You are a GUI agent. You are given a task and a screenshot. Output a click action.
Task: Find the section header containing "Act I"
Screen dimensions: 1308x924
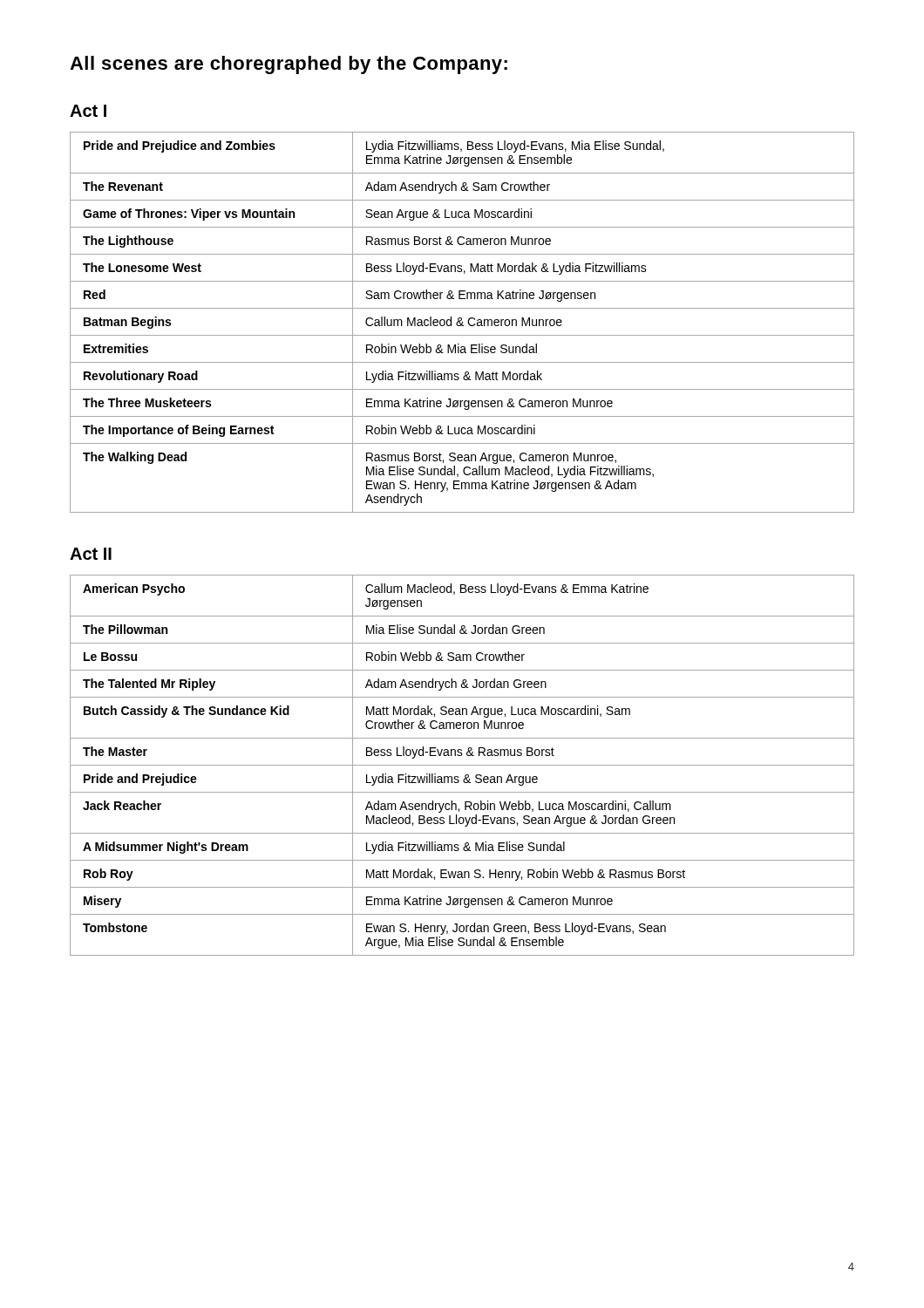click(89, 111)
